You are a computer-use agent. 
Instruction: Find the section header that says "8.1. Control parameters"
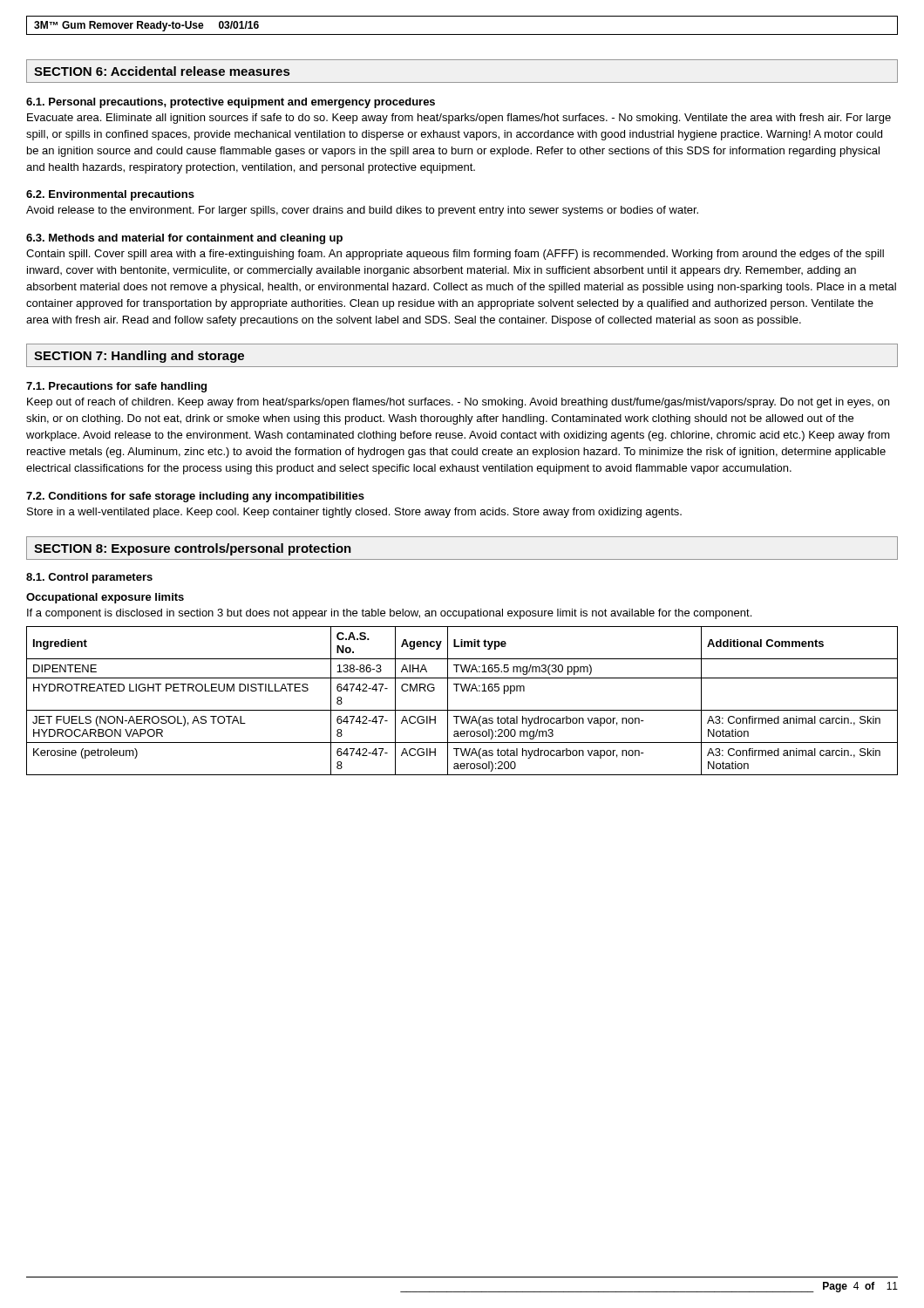tap(89, 576)
